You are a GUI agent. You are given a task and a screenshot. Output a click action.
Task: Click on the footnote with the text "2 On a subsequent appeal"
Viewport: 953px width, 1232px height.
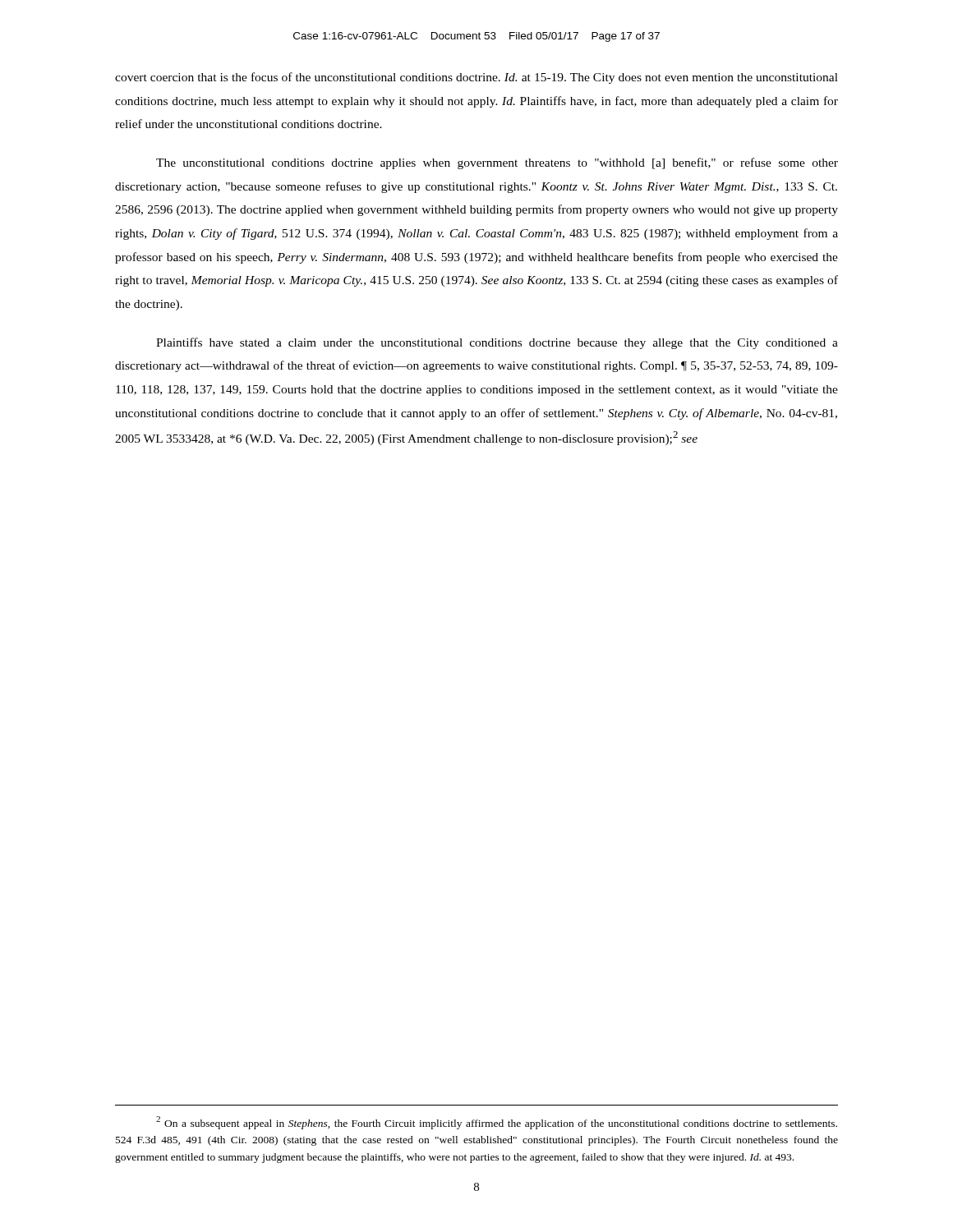click(476, 1139)
